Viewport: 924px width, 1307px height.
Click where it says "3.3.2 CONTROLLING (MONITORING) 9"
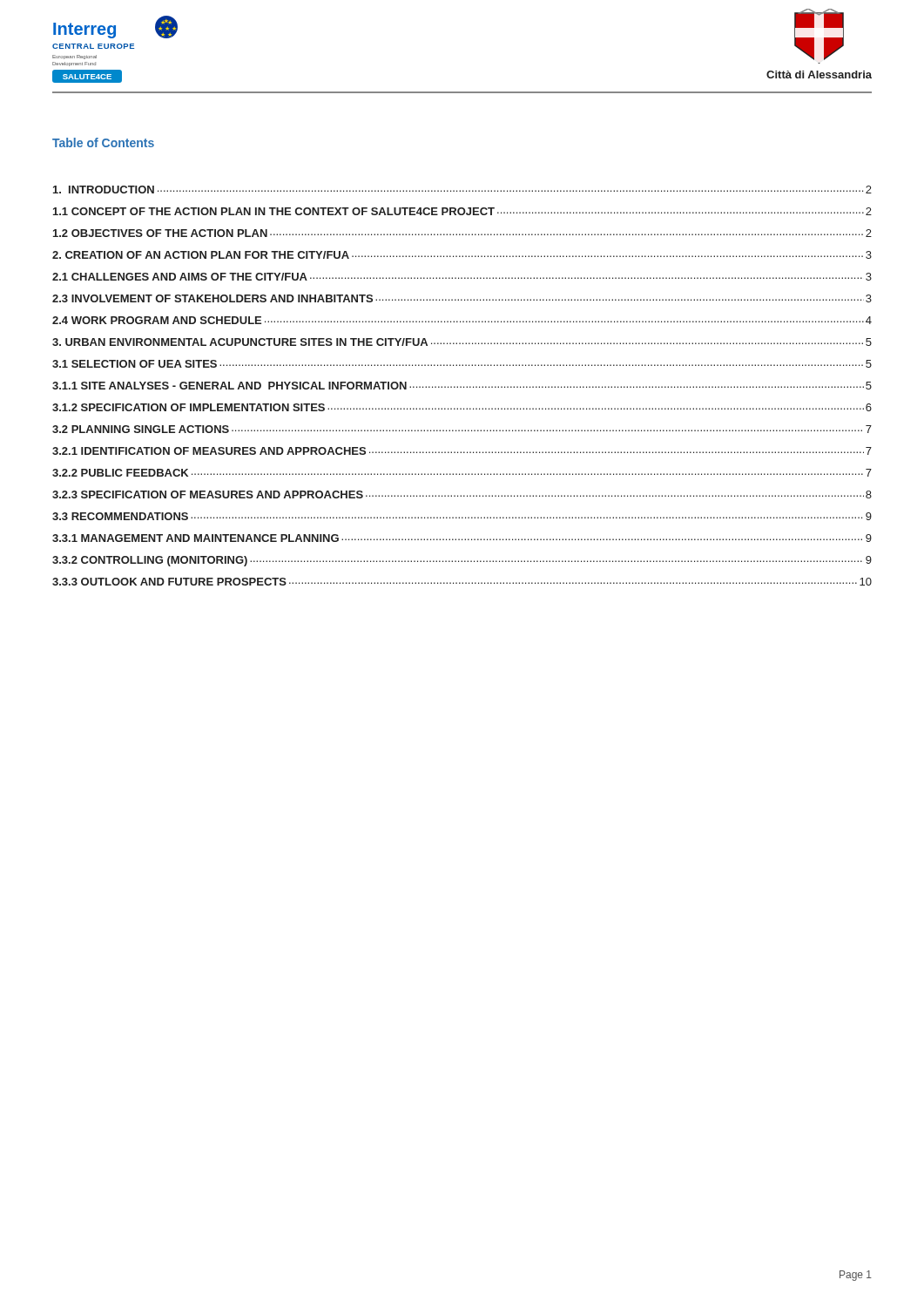click(x=462, y=560)
